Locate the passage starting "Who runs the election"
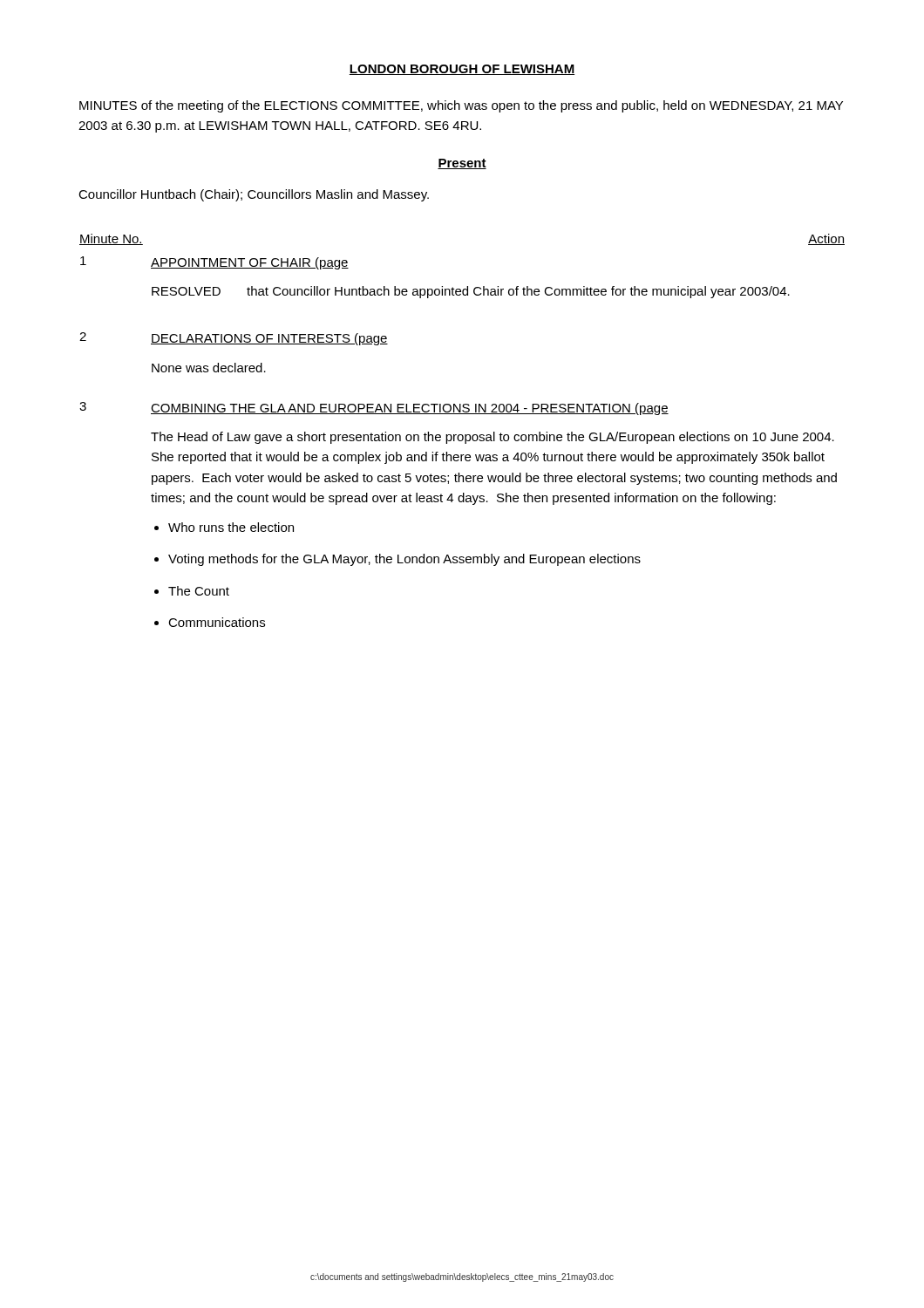This screenshot has height=1308, width=924. click(231, 527)
